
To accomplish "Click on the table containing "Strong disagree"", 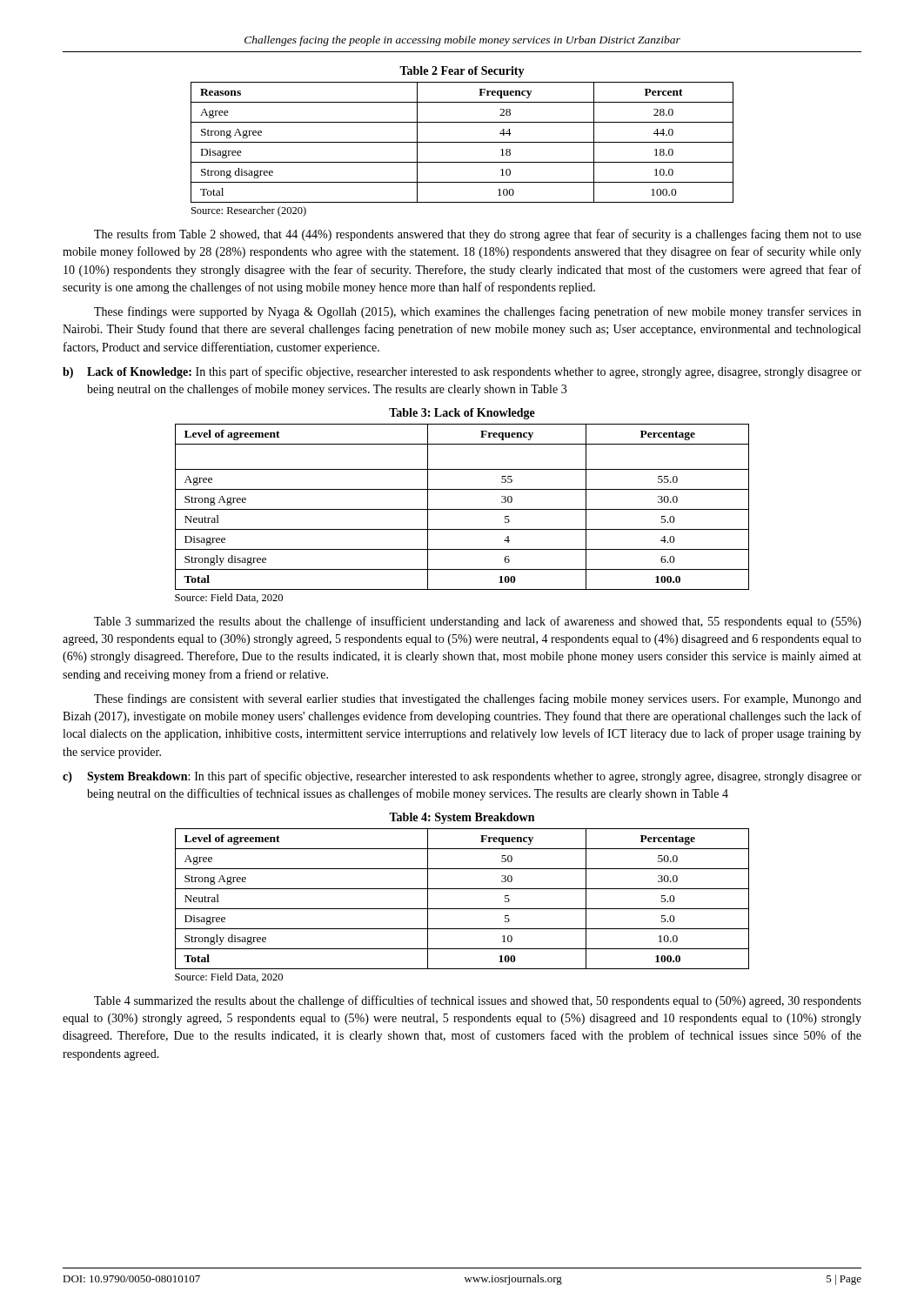I will [462, 134].
